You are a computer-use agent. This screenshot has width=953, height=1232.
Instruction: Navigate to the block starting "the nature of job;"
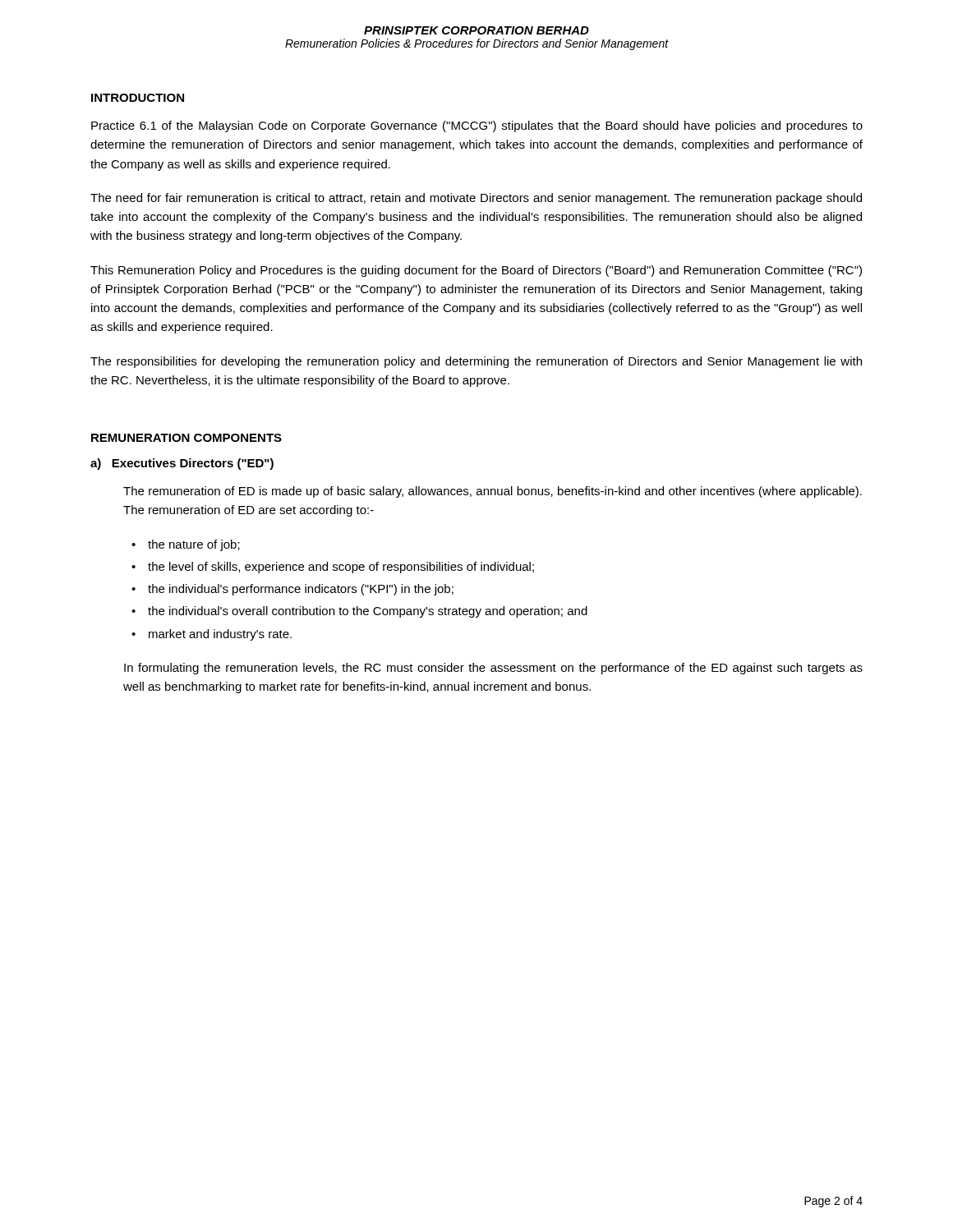click(x=194, y=544)
